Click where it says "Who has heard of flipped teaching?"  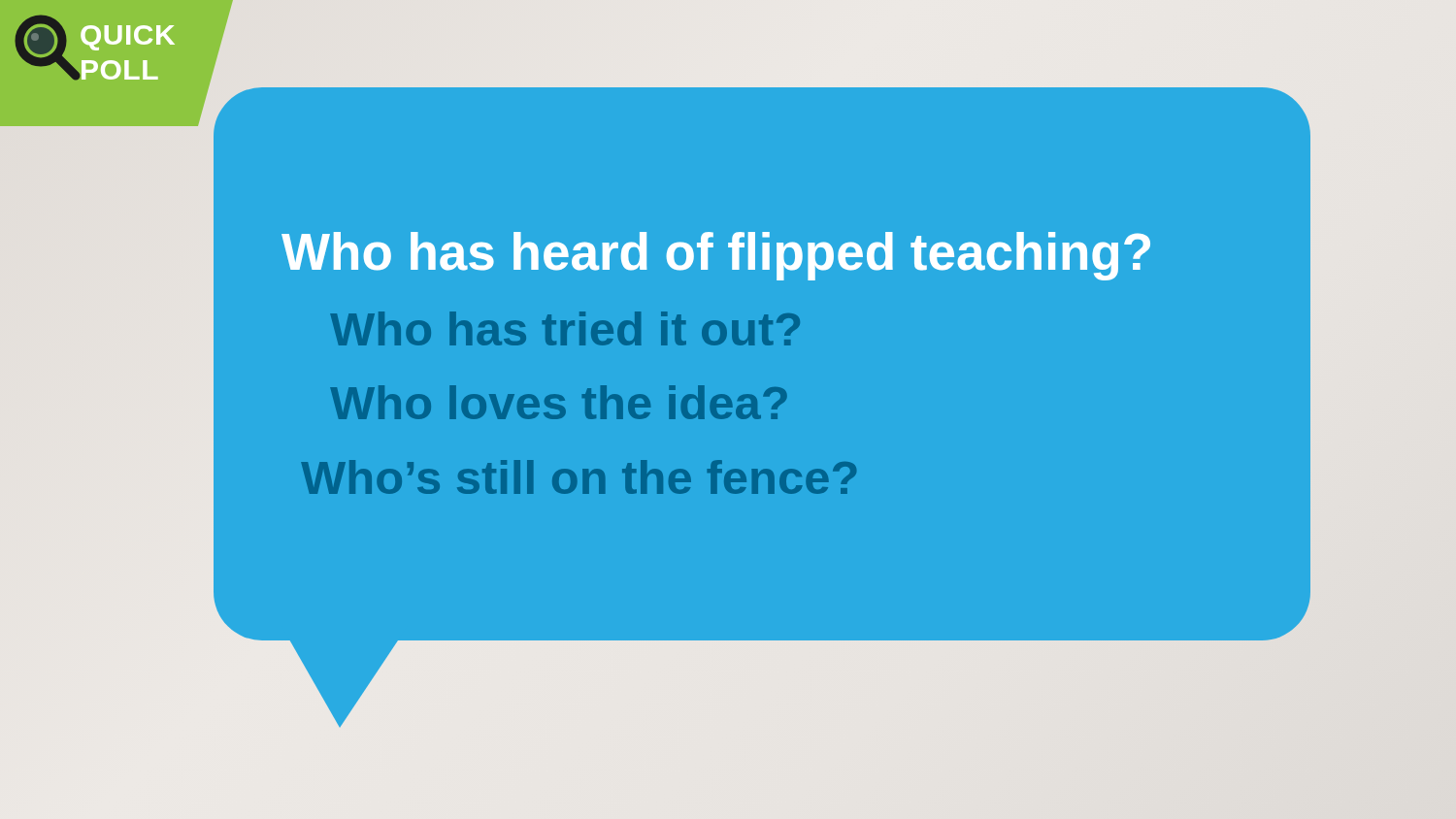(717, 252)
